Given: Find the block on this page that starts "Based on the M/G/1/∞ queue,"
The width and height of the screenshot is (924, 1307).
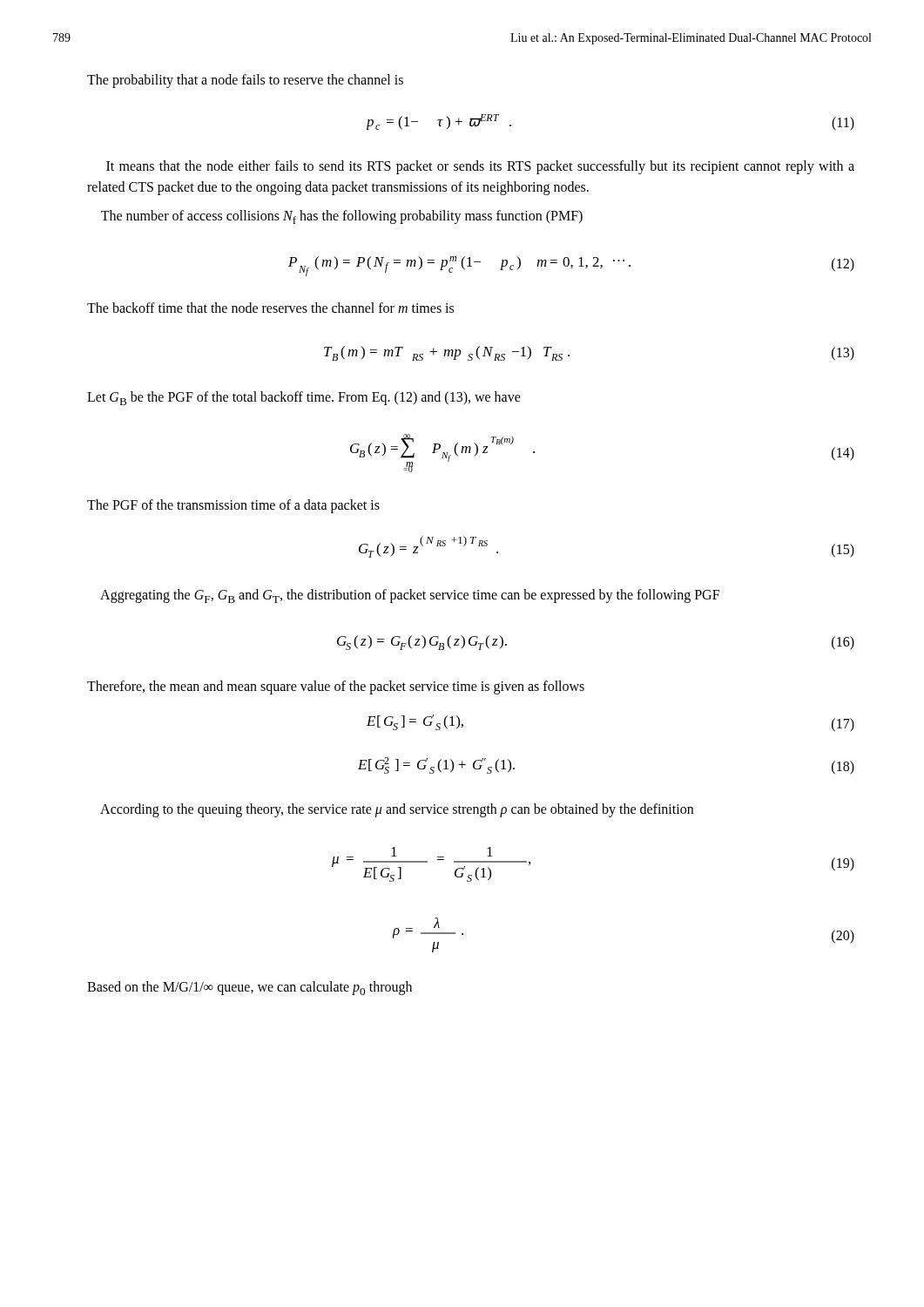Looking at the screenshot, I should [x=250, y=989].
